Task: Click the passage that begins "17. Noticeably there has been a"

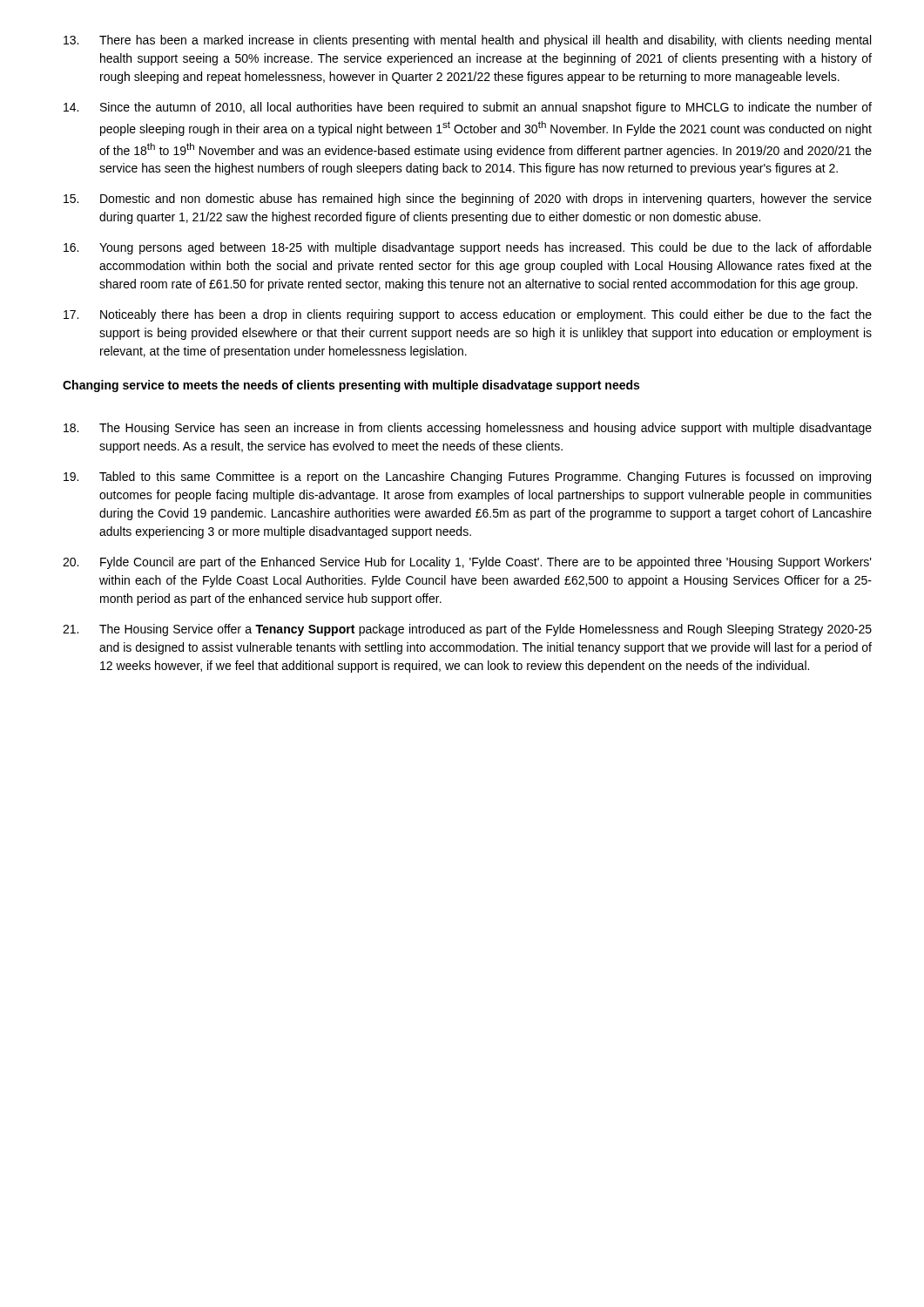Action: click(467, 334)
